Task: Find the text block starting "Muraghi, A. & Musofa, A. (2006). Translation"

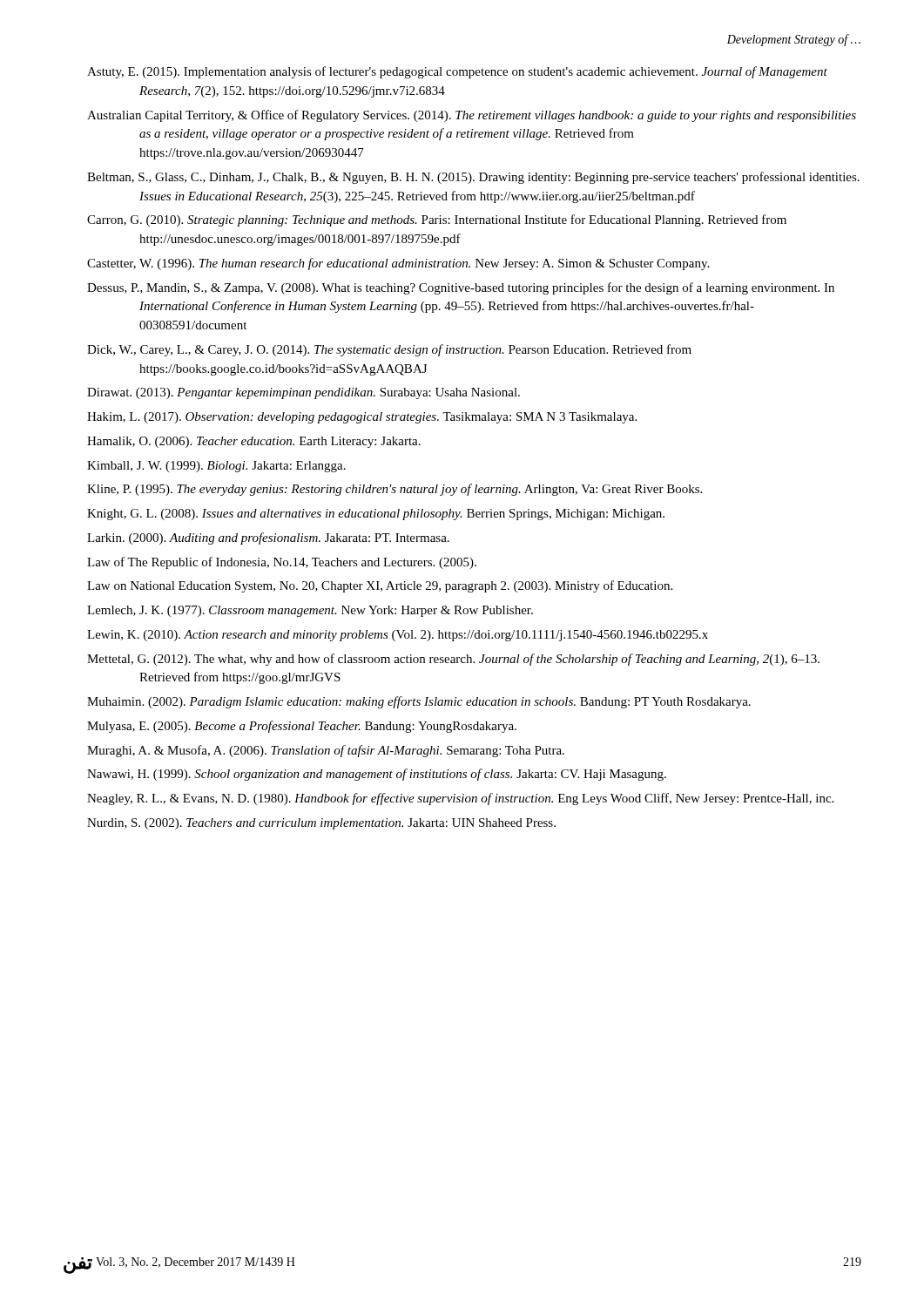Action: point(326,750)
